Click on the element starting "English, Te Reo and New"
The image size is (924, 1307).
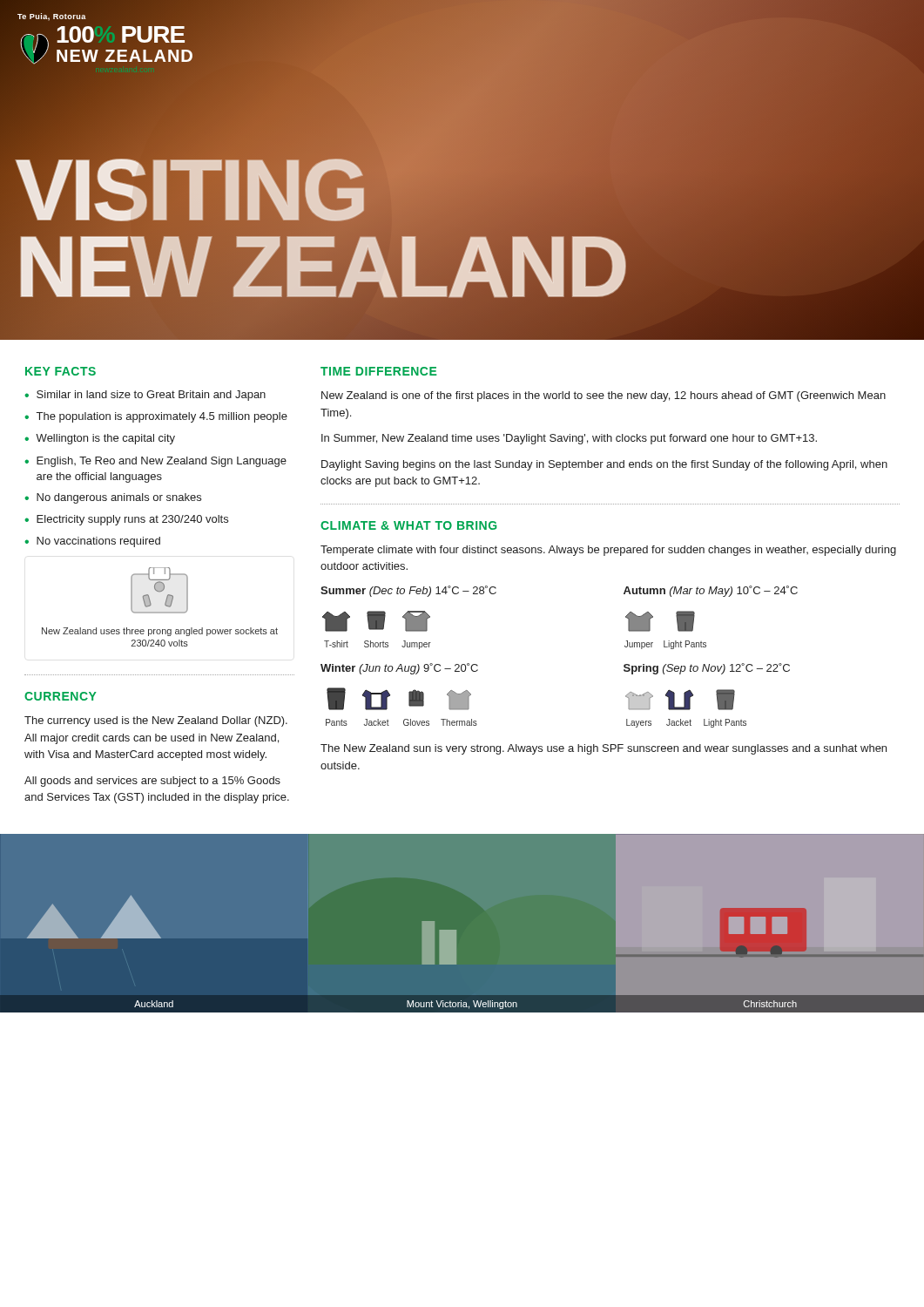(x=161, y=468)
